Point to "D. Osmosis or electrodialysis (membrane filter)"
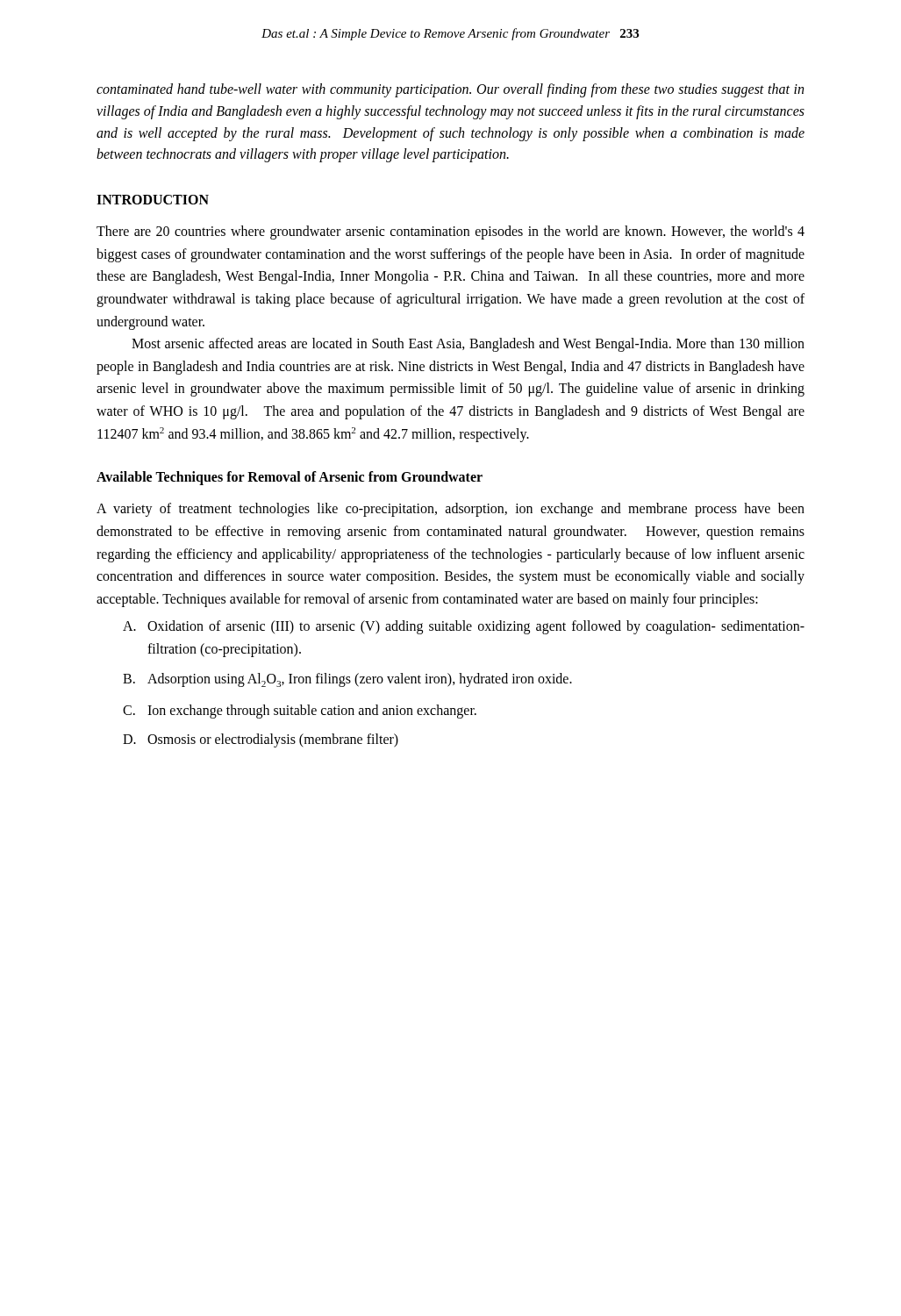This screenshot has height=1316, width=901. [261, 740]
